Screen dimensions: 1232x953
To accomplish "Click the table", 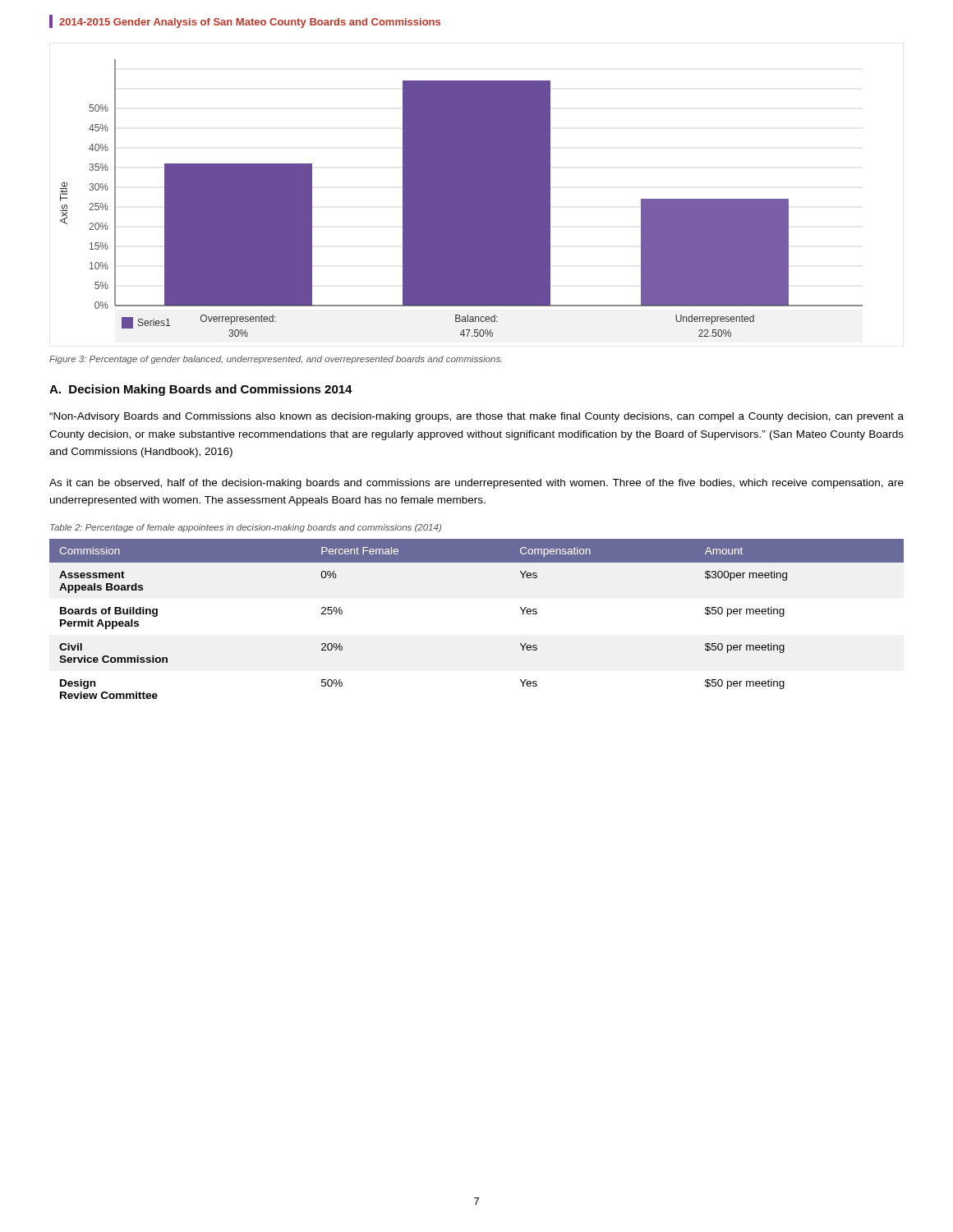I will [476, 623].
